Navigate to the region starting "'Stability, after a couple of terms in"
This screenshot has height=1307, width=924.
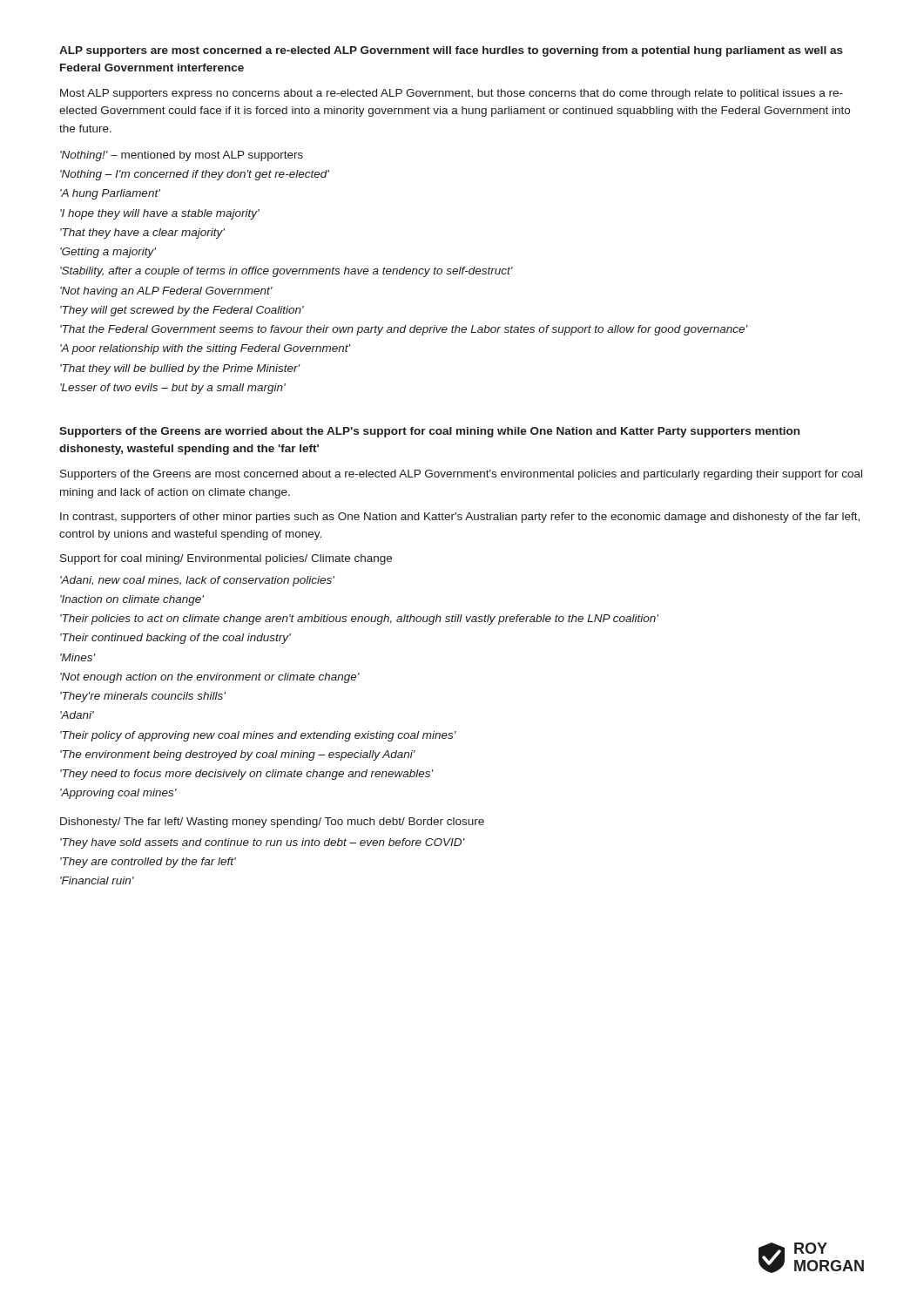pos(286,271)
